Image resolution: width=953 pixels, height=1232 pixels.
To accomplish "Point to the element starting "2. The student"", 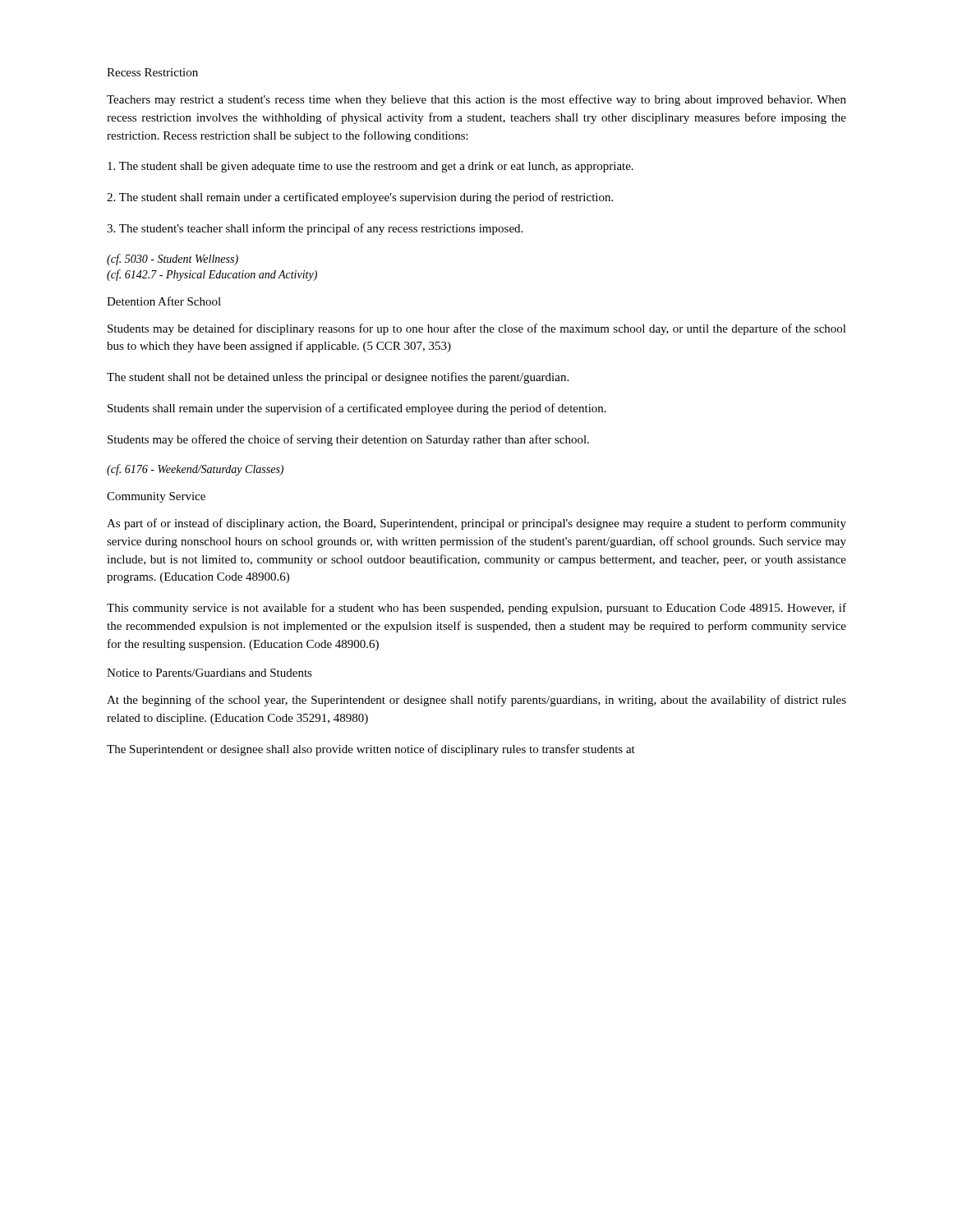I will 360,197.
